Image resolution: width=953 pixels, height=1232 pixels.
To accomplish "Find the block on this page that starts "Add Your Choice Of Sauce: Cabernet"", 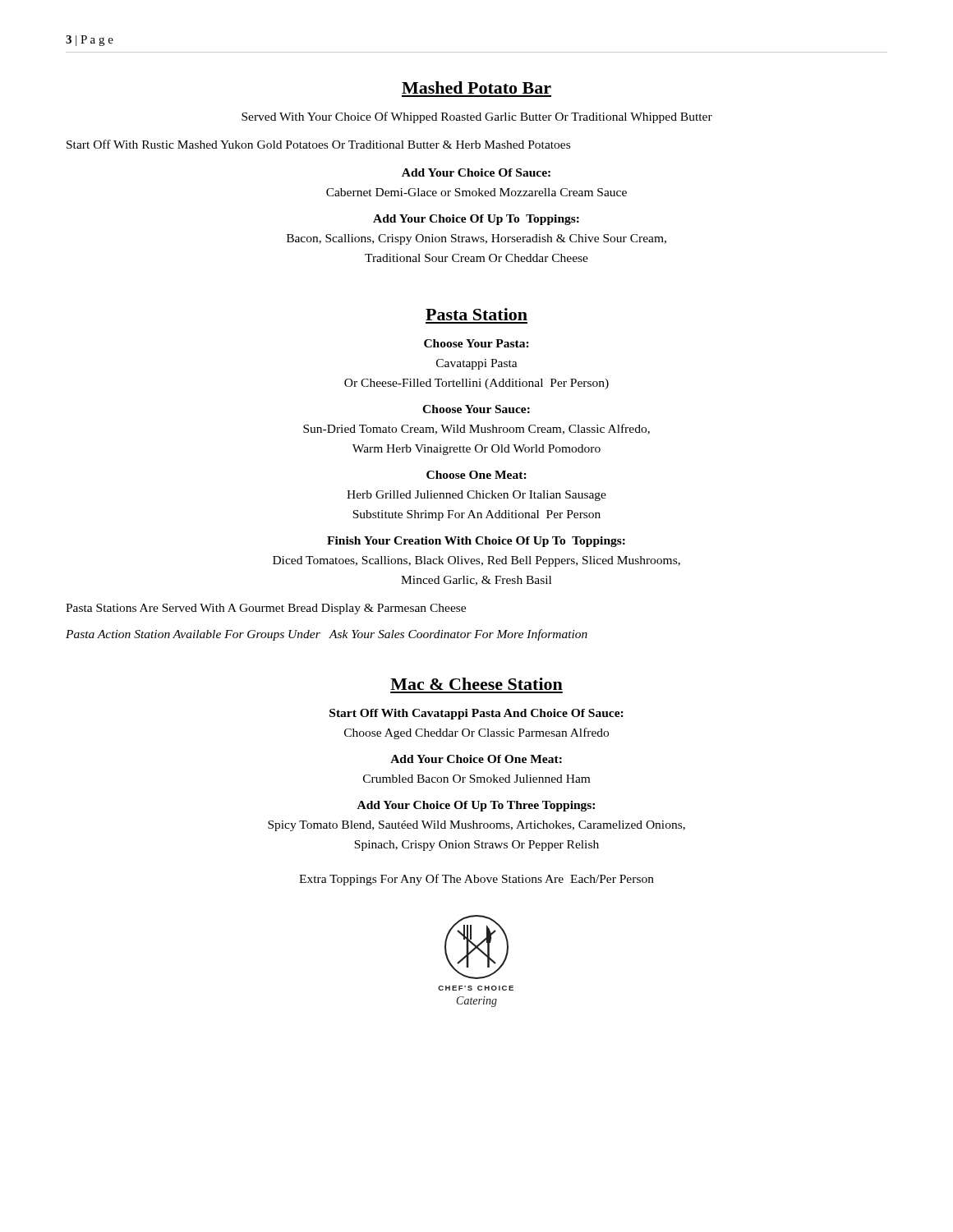I will tap(476, 182).
